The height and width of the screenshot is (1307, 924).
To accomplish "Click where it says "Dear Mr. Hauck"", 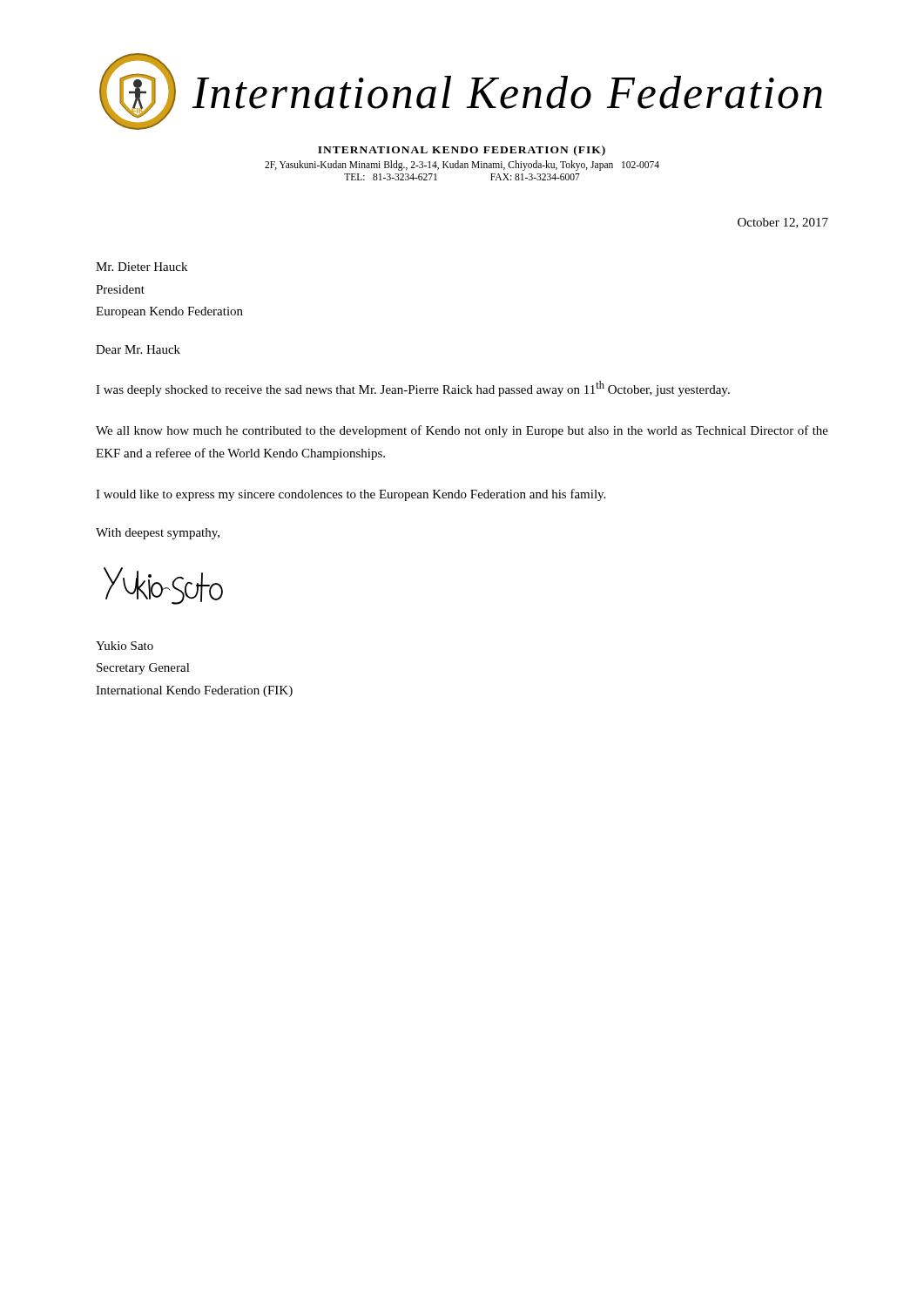I will 138,349.
